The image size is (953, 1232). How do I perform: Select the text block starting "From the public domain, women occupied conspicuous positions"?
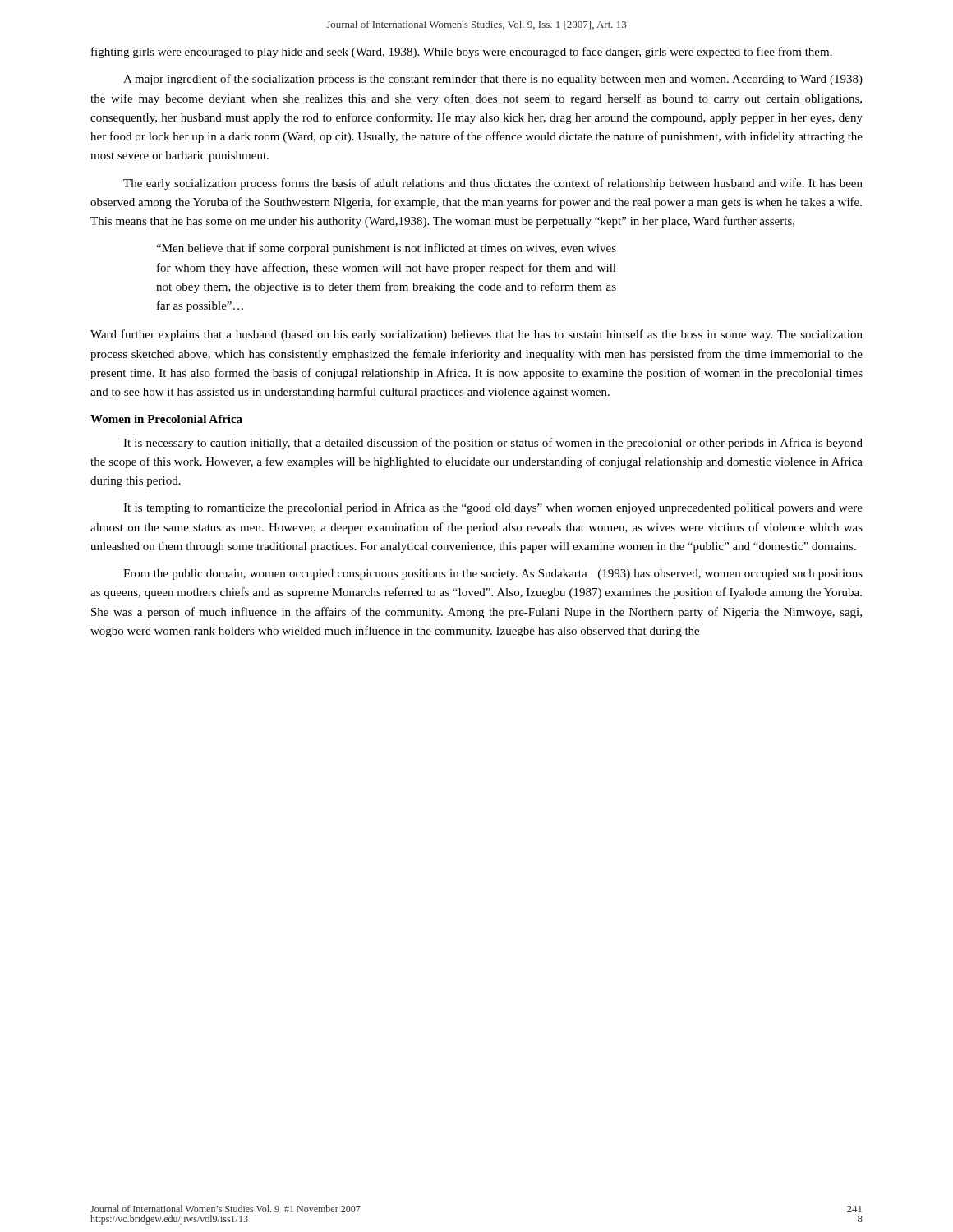[x=476, y=602]
